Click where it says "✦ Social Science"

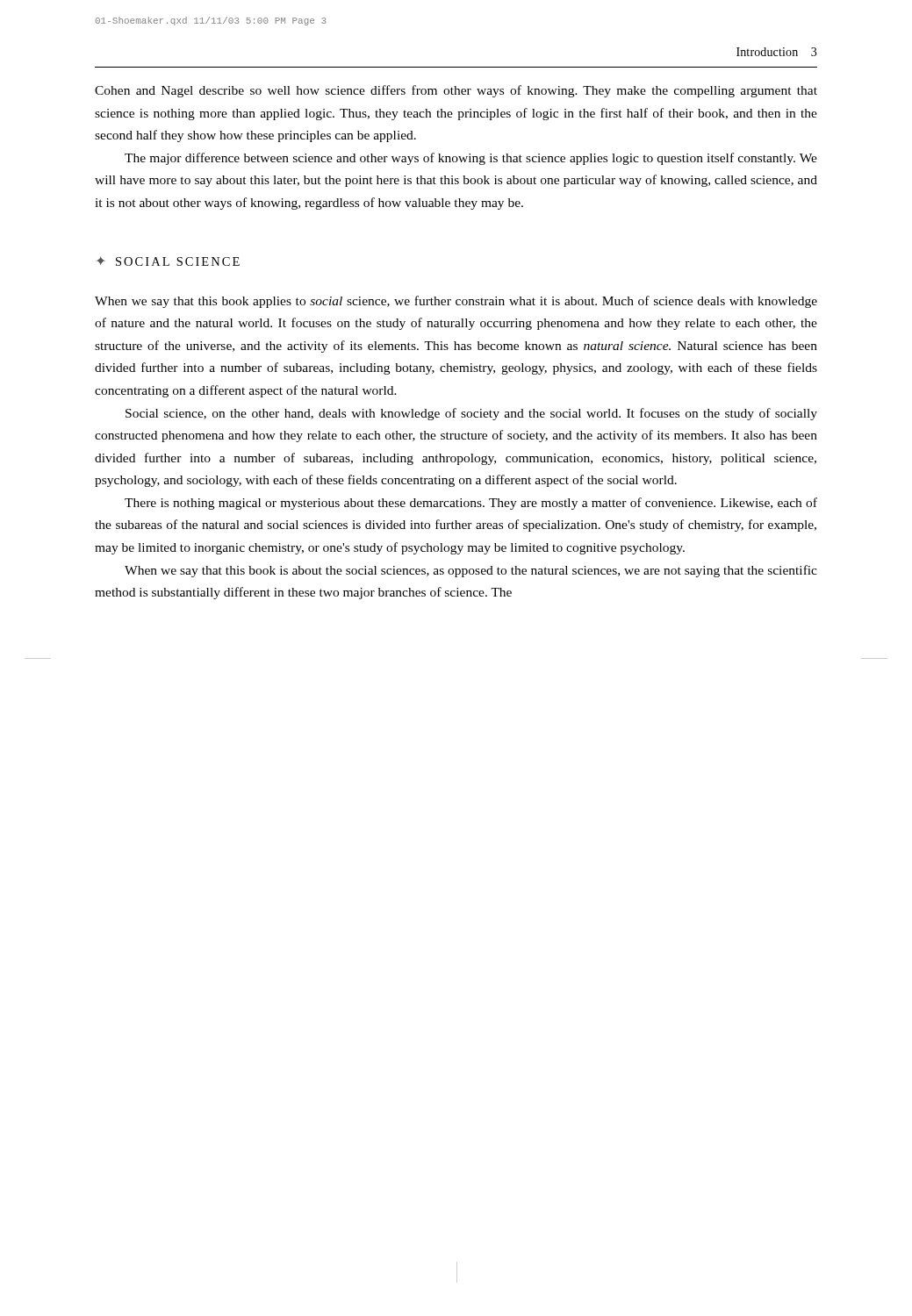pyautogui.click(x=168, y=262)
